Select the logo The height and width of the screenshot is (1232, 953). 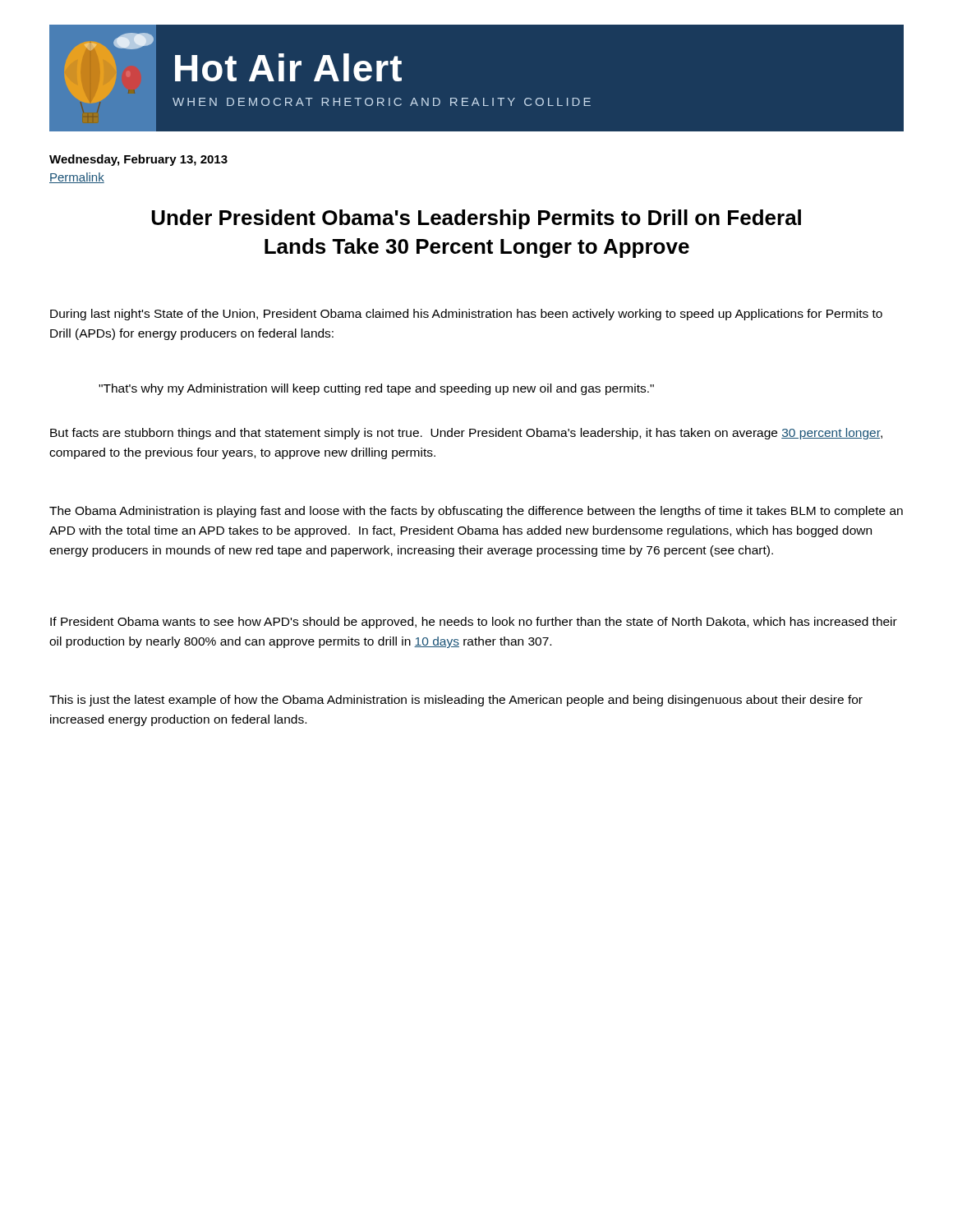[x=476, y=78]
